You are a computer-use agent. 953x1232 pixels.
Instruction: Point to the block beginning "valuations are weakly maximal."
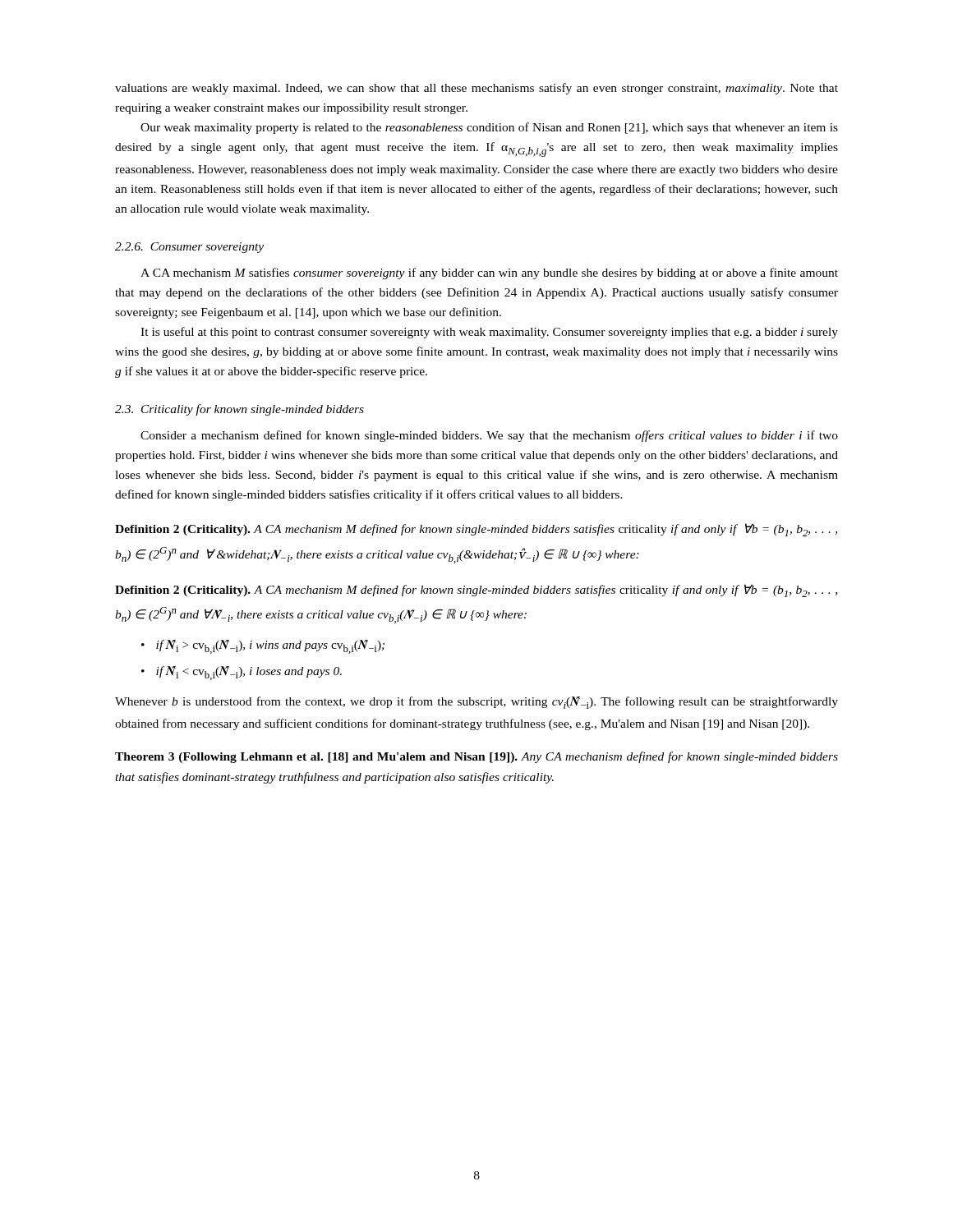[476, 98]
